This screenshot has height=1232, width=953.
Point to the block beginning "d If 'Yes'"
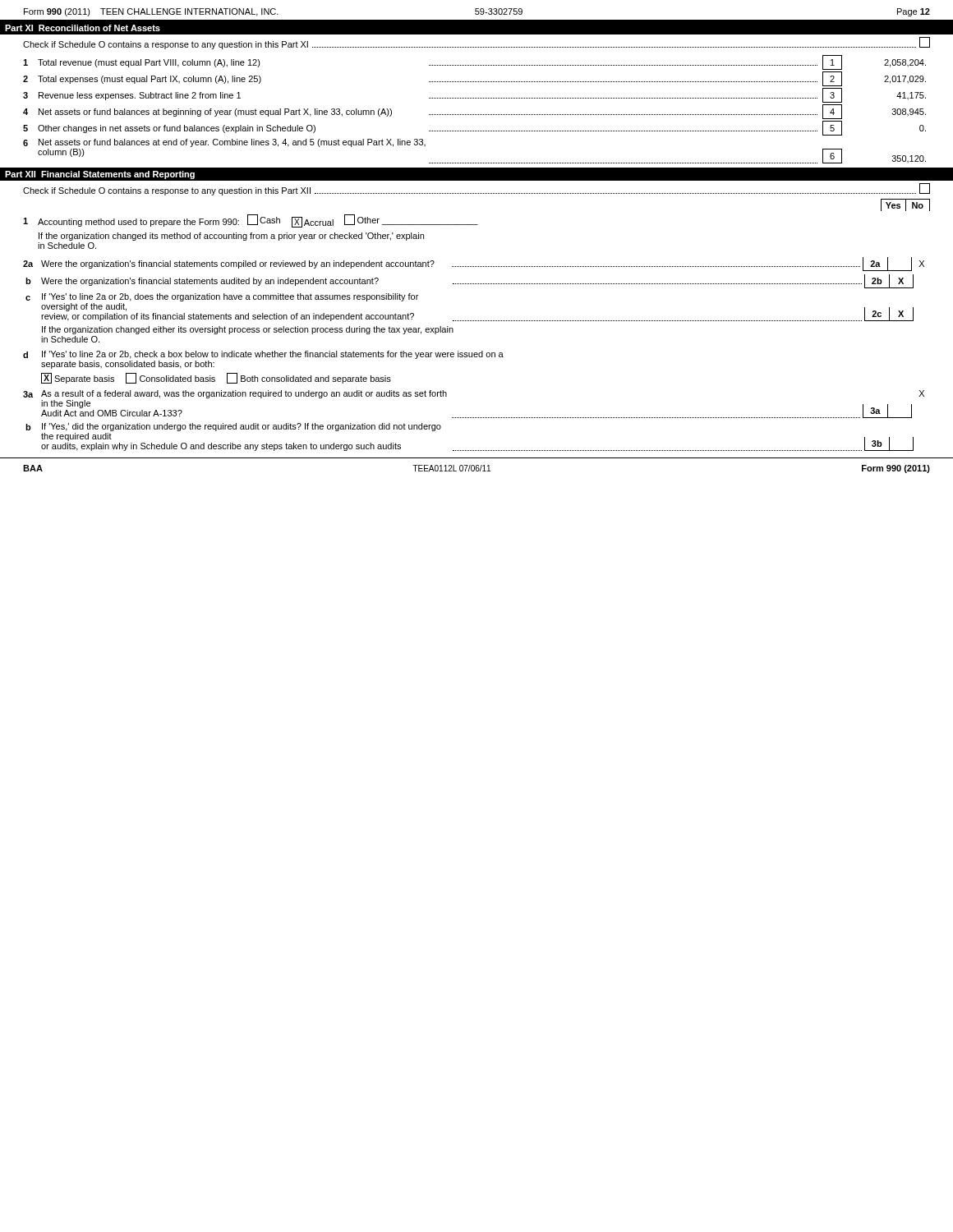click(x=476, y=359)
